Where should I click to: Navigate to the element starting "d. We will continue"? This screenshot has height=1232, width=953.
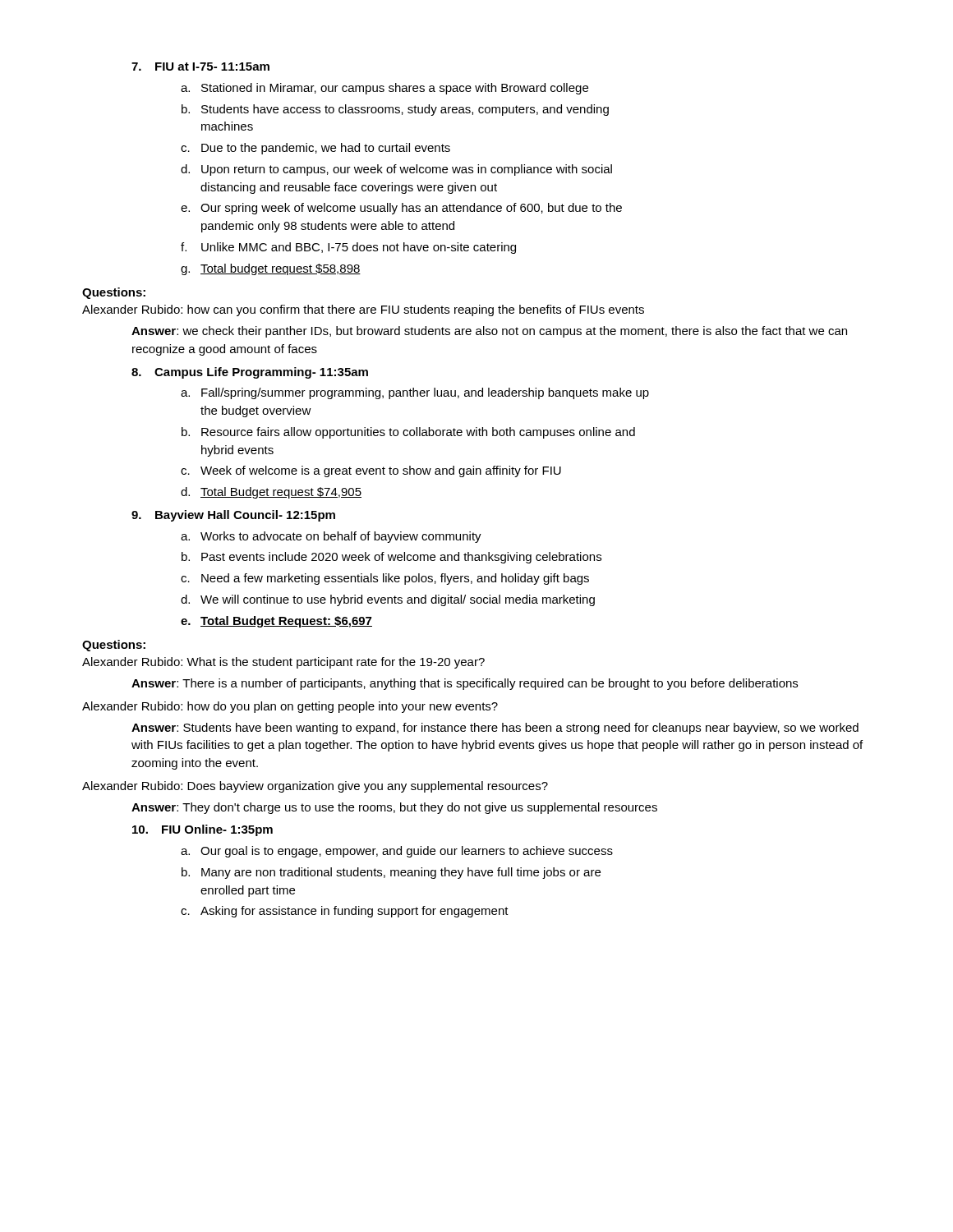(388, 599)
